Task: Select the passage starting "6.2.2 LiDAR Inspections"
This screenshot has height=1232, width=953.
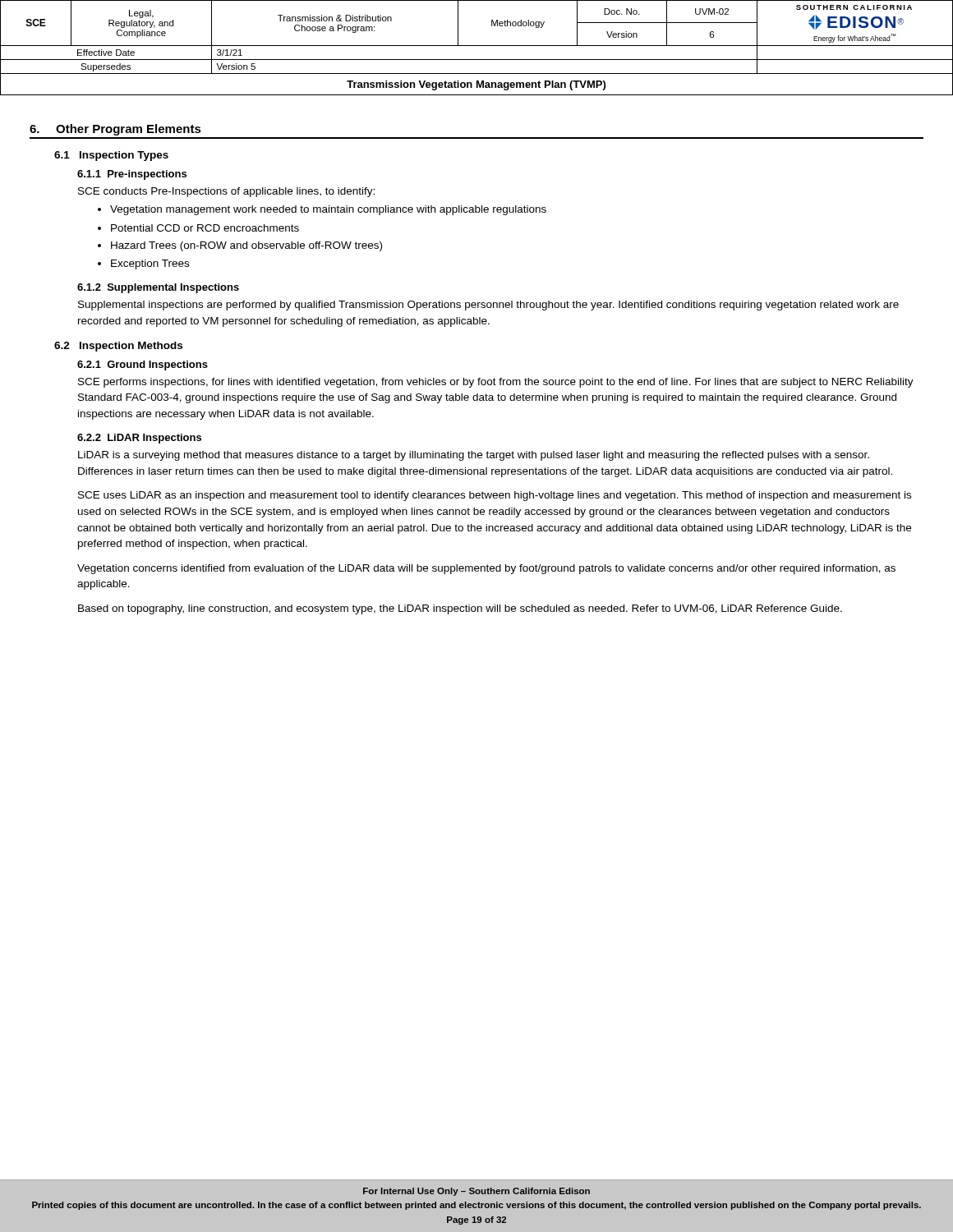Action: coord(140,438)
